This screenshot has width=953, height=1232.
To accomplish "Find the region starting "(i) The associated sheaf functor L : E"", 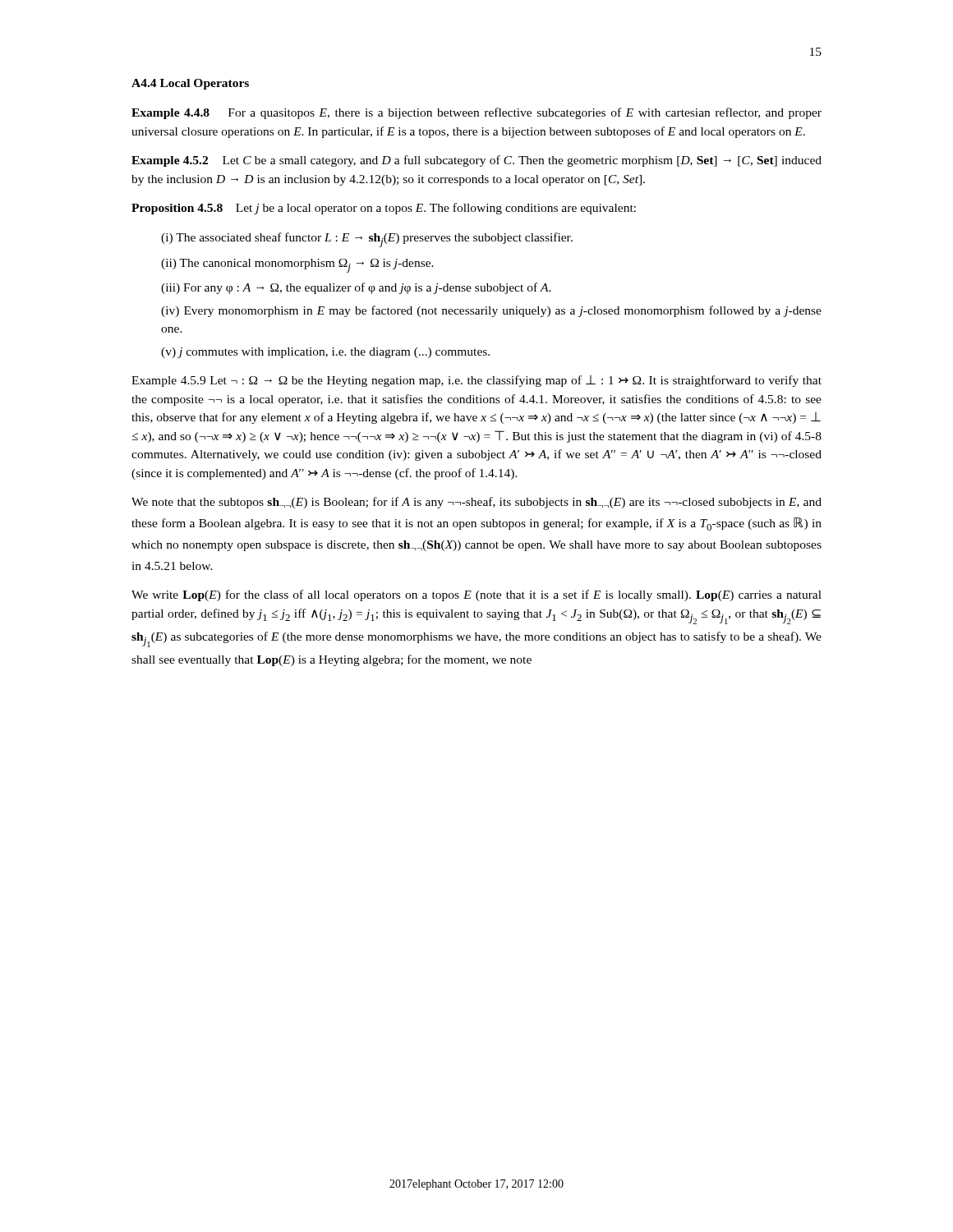I will click(367, 238).
